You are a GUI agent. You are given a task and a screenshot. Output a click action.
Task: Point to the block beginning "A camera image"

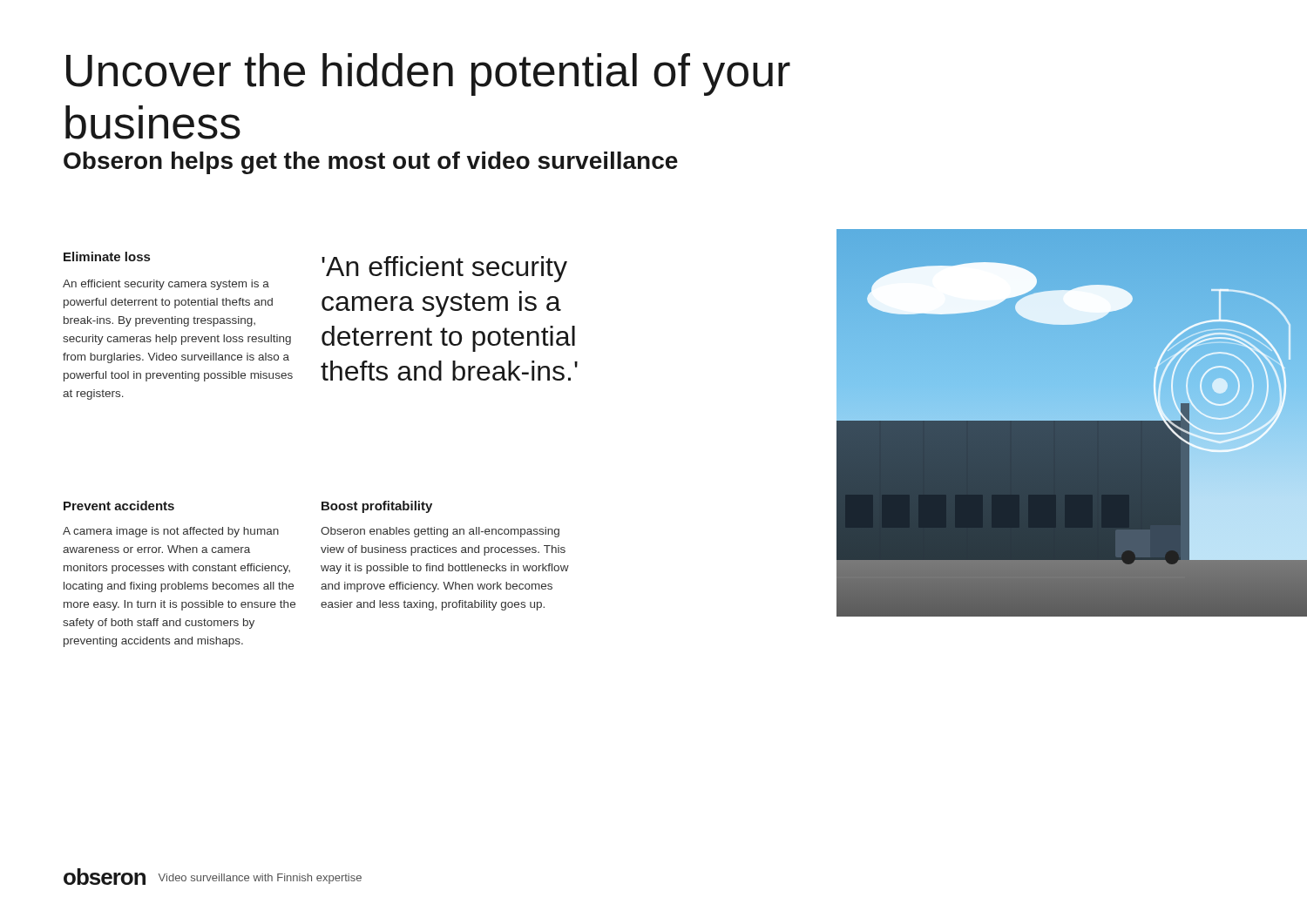click(180, 586)
